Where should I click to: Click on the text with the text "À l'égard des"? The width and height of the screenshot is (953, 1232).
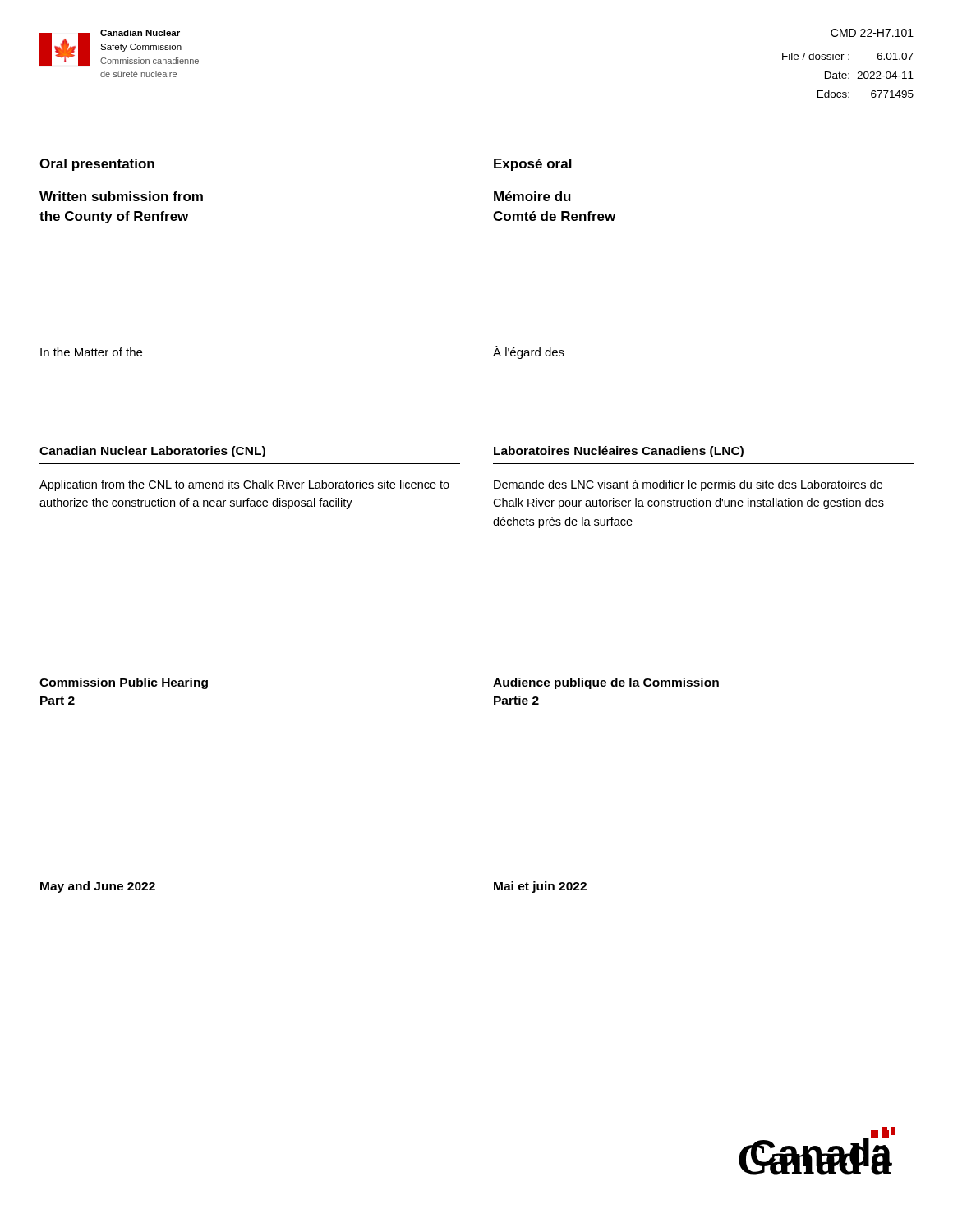click(x=529, y=352)
